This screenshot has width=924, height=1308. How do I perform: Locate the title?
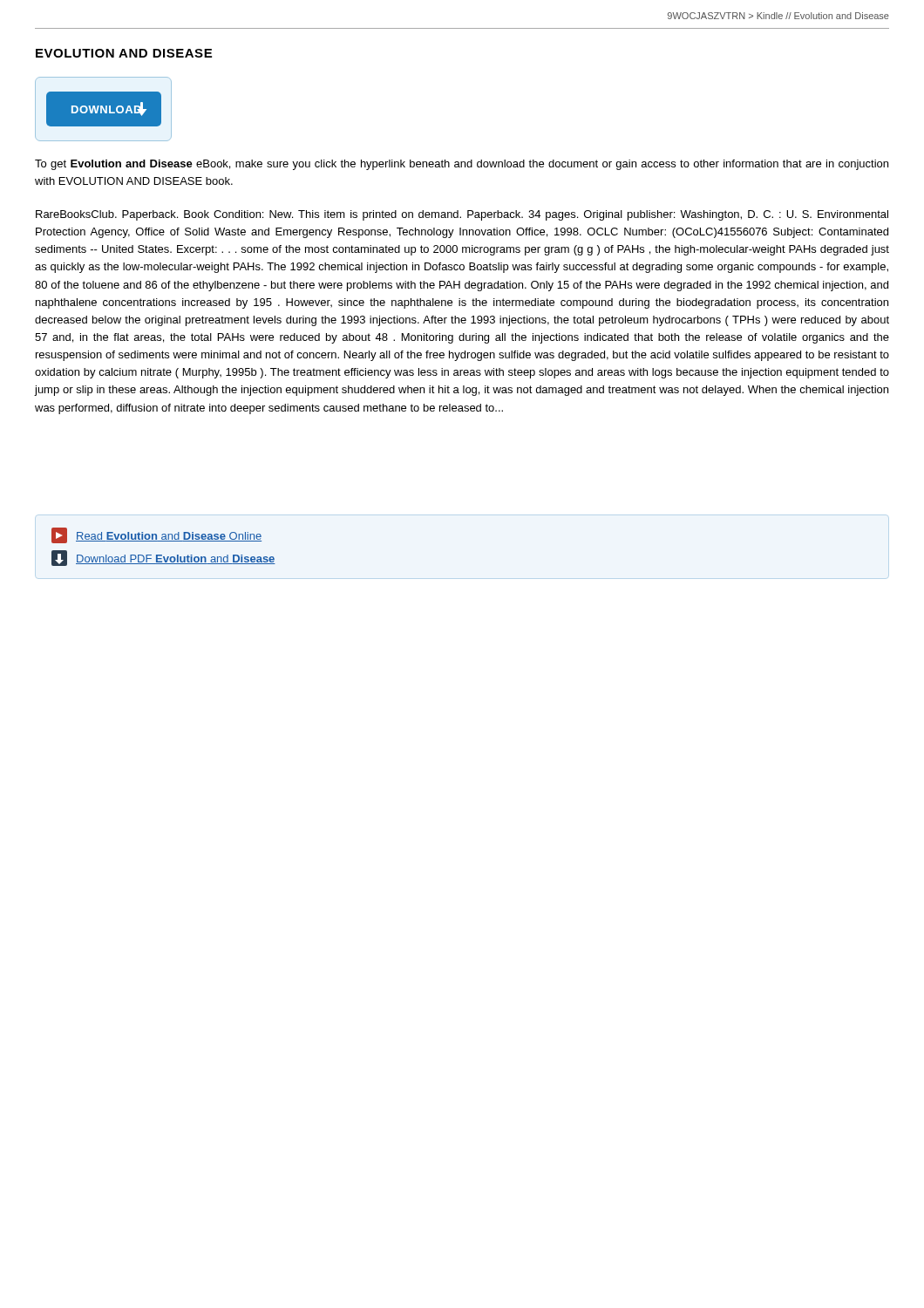coord(124,53)
